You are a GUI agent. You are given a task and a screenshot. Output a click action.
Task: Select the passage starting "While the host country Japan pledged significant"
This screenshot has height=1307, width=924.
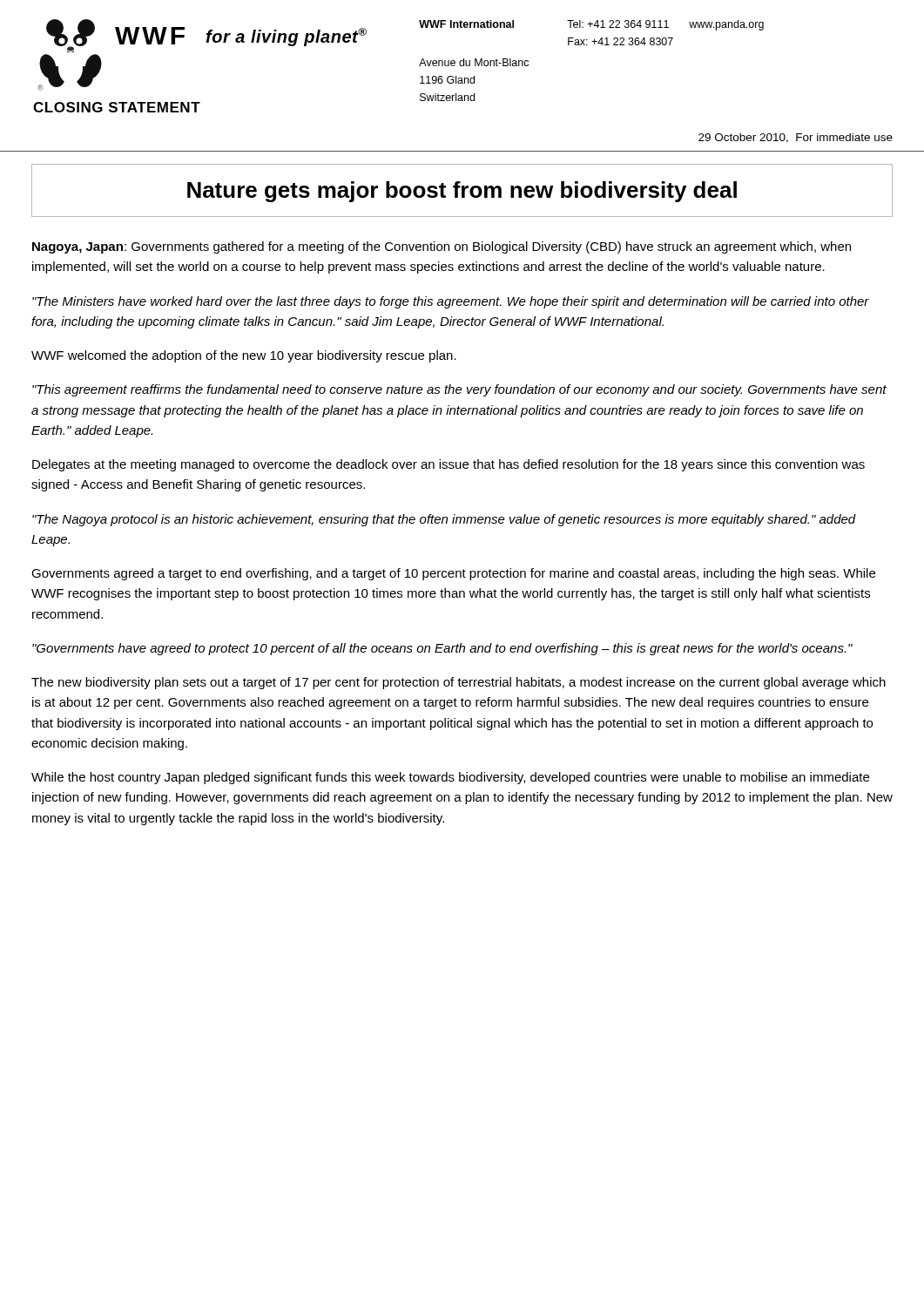click(x=462, y=797)
